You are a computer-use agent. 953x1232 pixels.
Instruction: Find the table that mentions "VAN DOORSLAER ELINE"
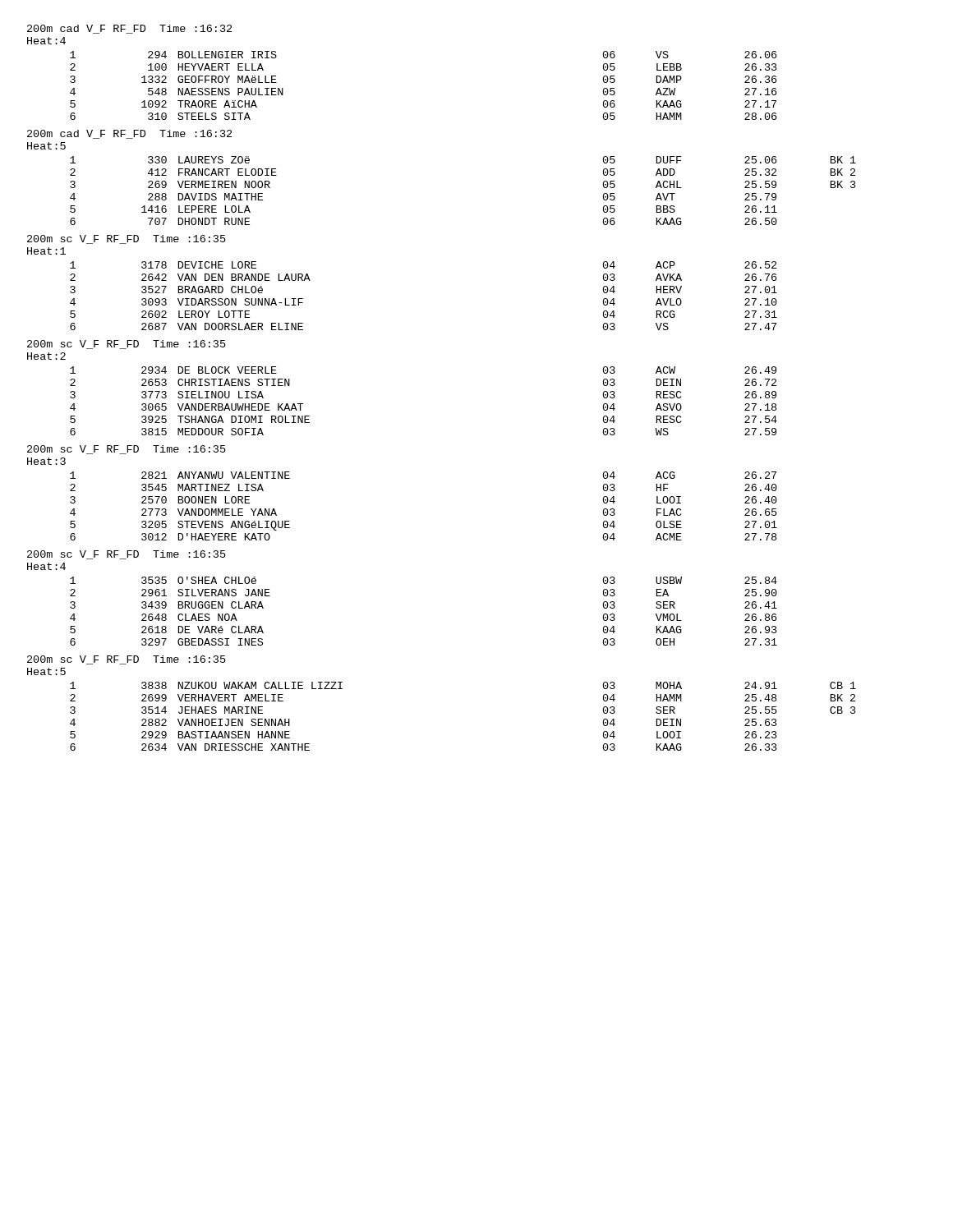tap(476, 297)
